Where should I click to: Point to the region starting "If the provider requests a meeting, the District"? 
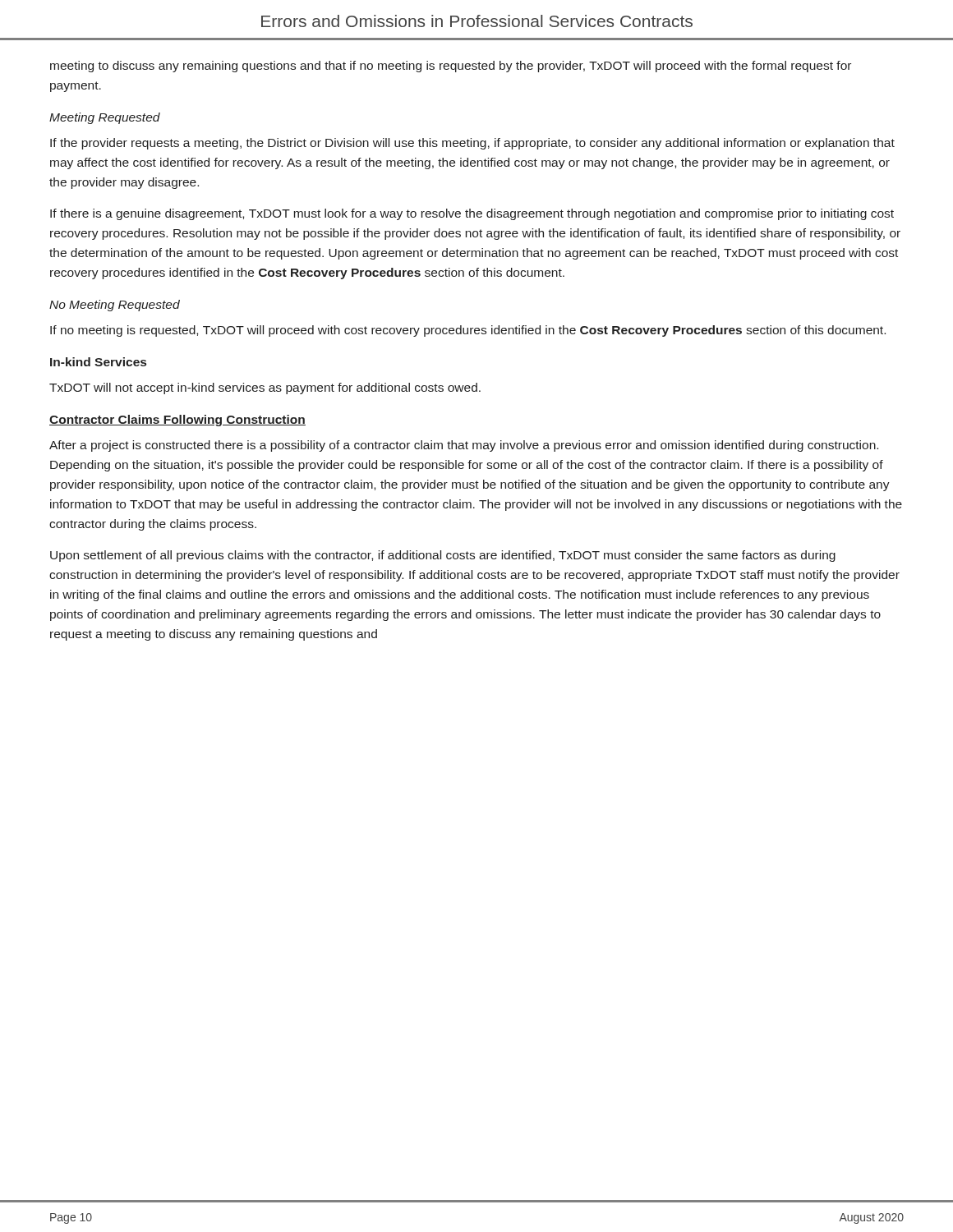472,162
